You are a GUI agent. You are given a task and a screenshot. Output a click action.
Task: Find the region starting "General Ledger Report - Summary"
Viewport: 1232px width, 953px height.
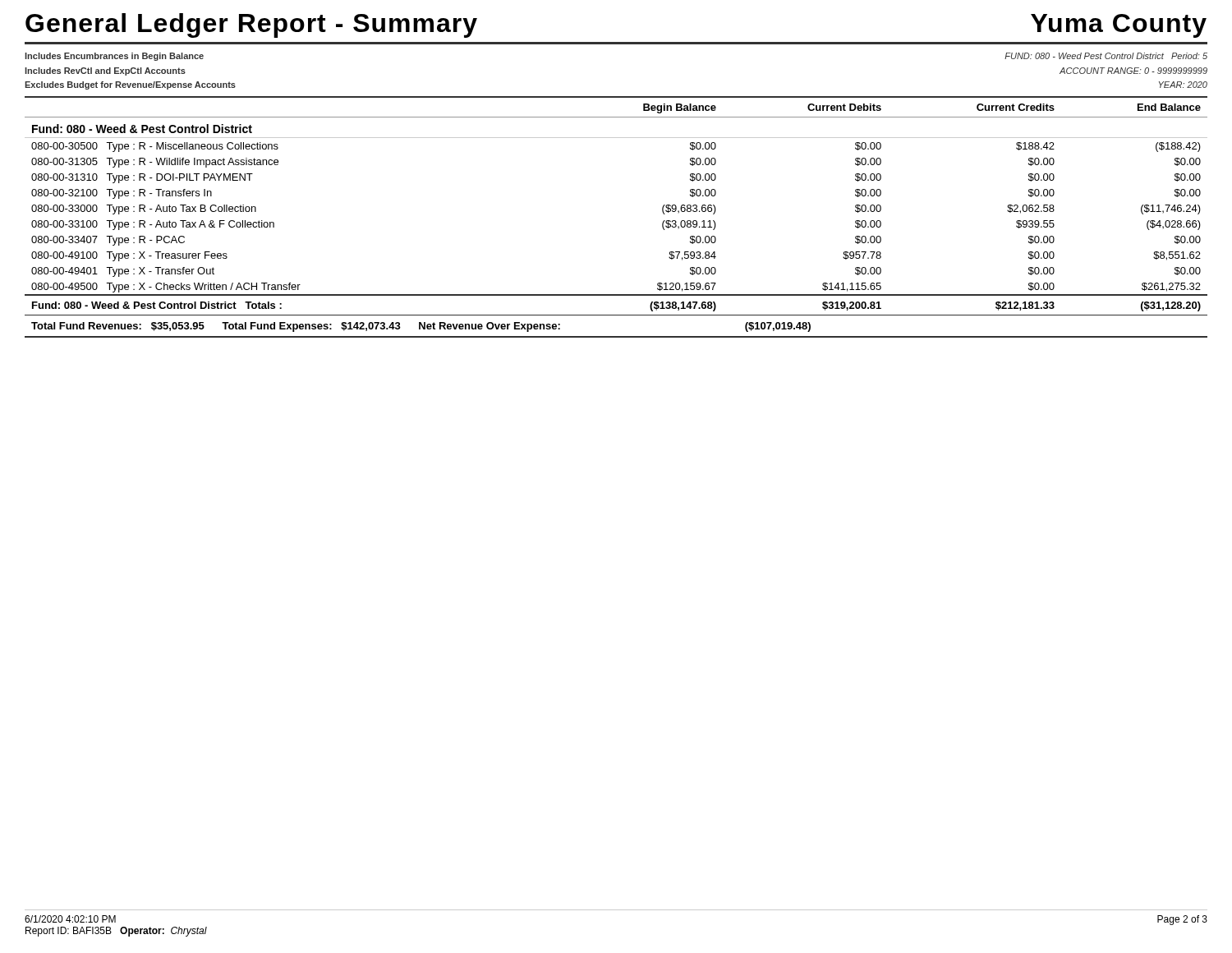(x=251, y=23)
